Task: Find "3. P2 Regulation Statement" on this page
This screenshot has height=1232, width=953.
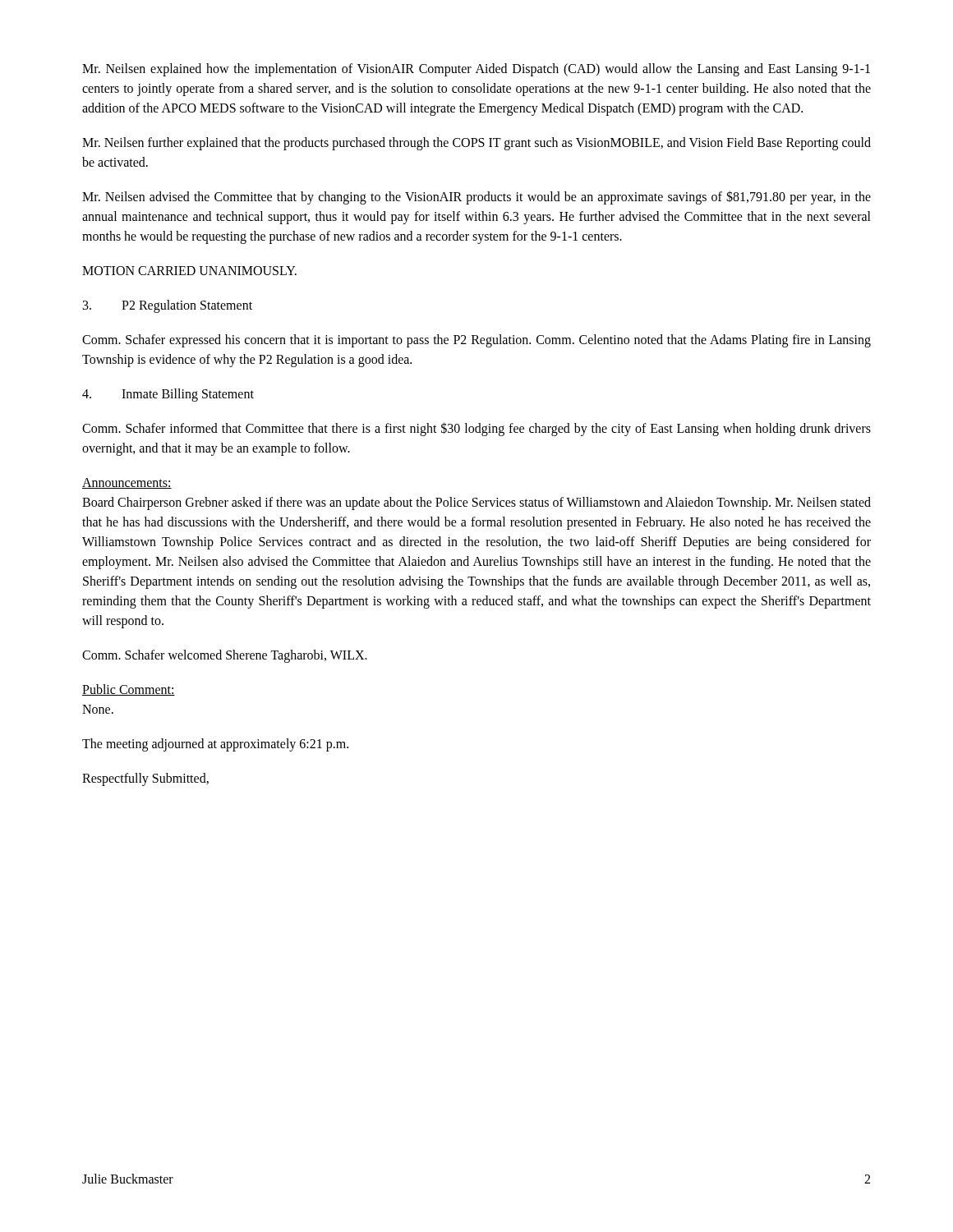Action: (168, 306)
